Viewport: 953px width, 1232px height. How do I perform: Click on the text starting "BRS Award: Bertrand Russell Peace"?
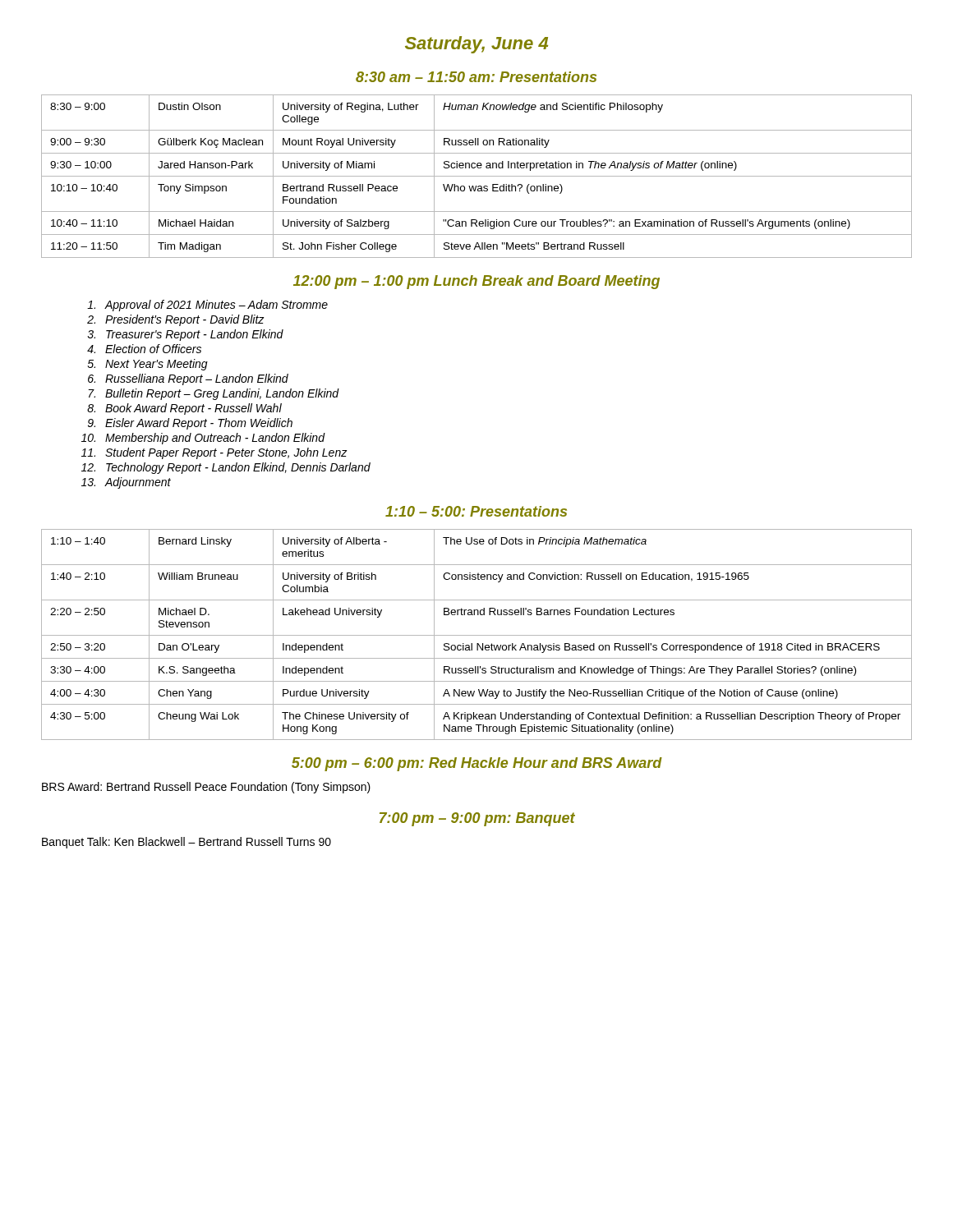206,787
